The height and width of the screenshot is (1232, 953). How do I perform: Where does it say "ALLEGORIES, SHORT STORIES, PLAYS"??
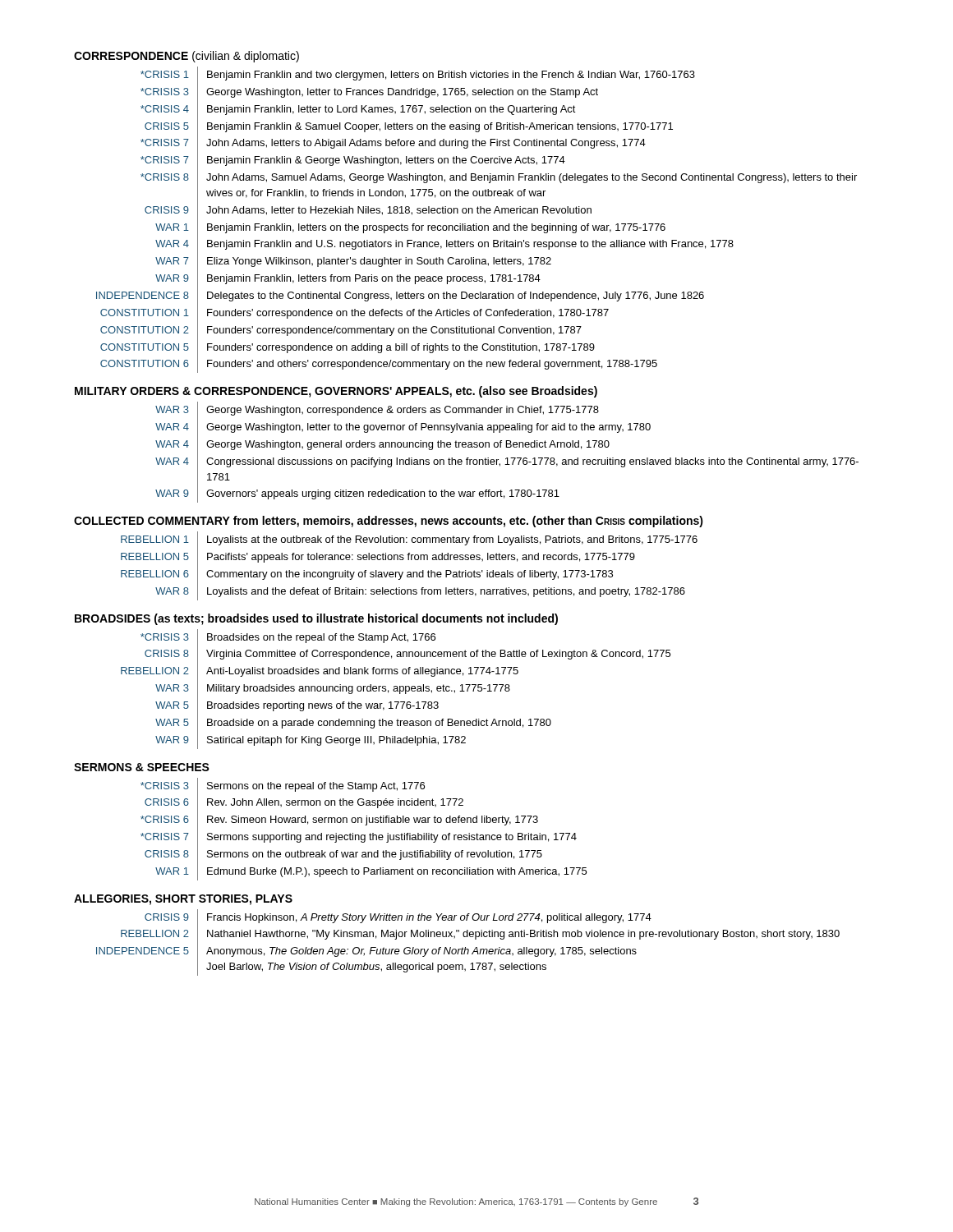coord(183,898)
